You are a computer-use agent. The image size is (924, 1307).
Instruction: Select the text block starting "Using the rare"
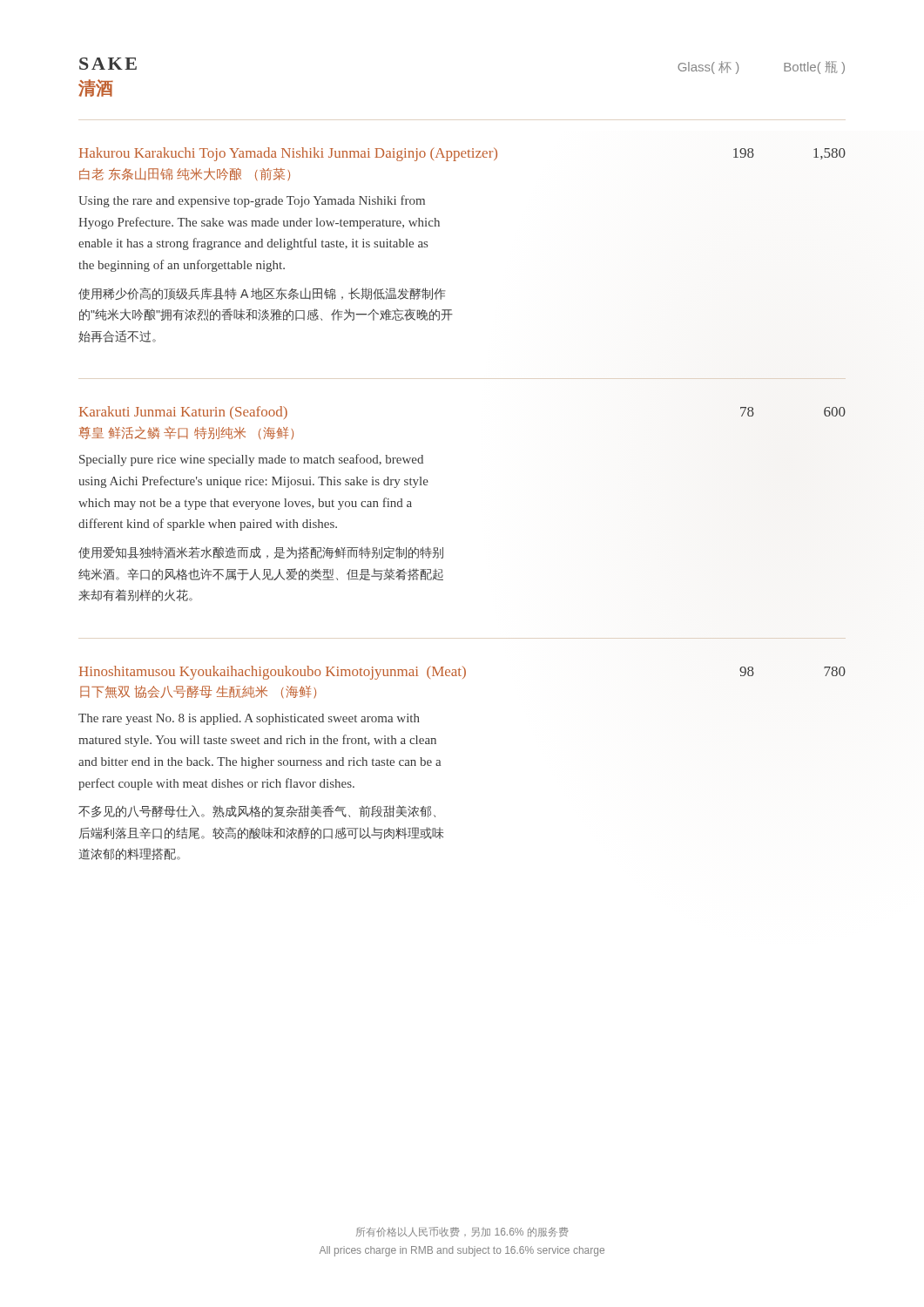(259, 233)
